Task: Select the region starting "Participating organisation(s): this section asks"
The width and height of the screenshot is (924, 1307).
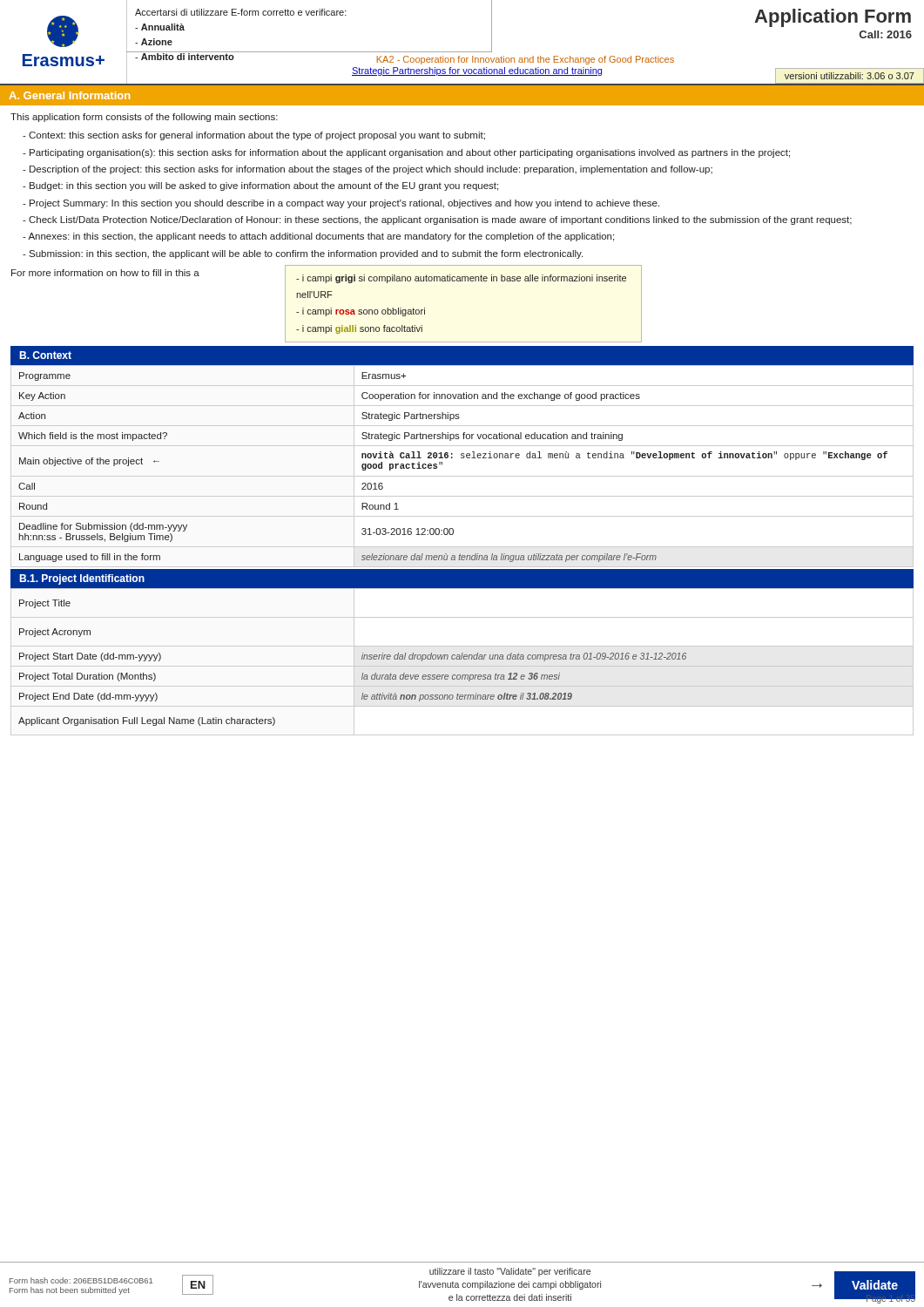Action: point(407,152)
